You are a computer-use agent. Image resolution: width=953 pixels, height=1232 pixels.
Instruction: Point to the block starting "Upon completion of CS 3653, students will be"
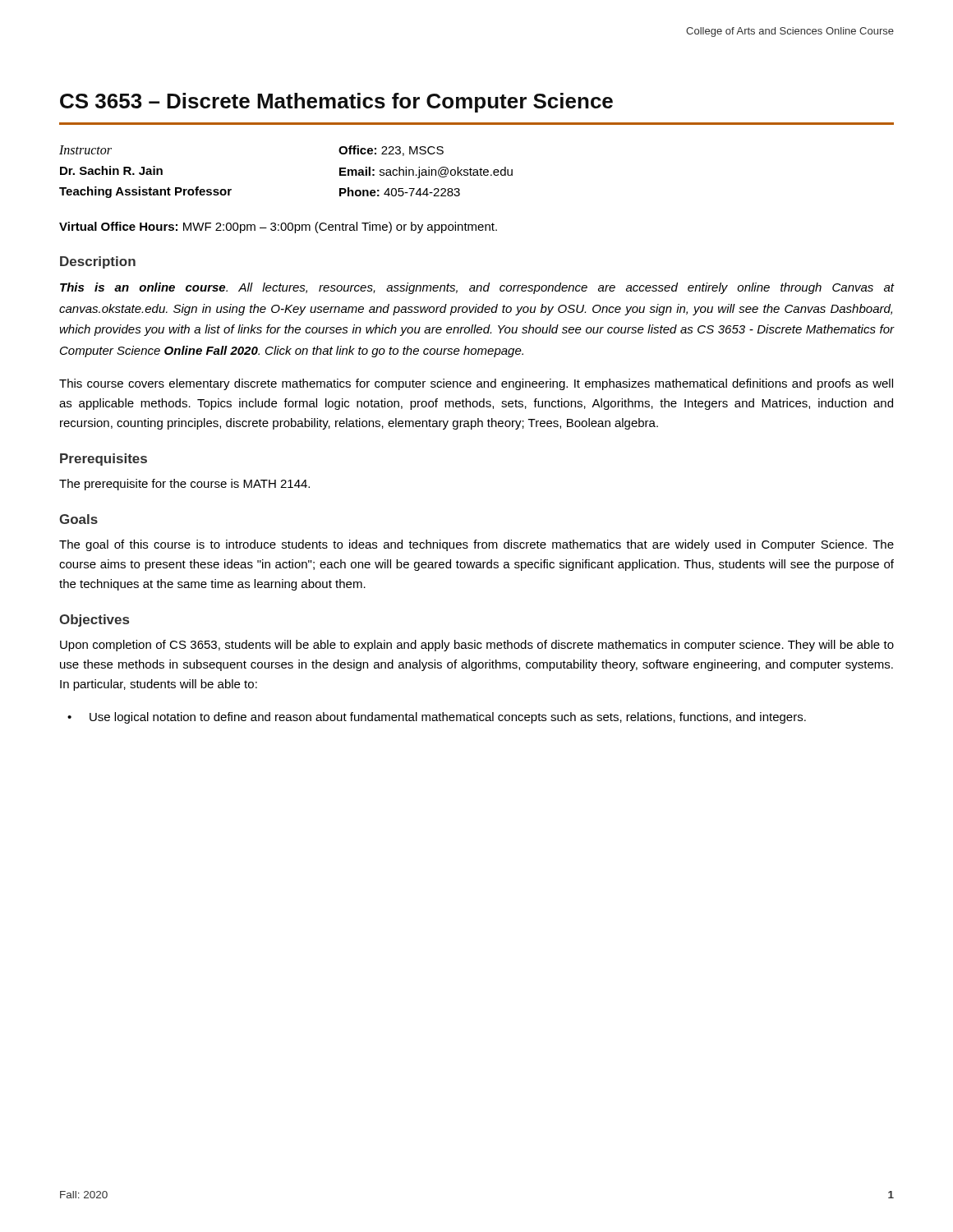click(x=476, y=664)
